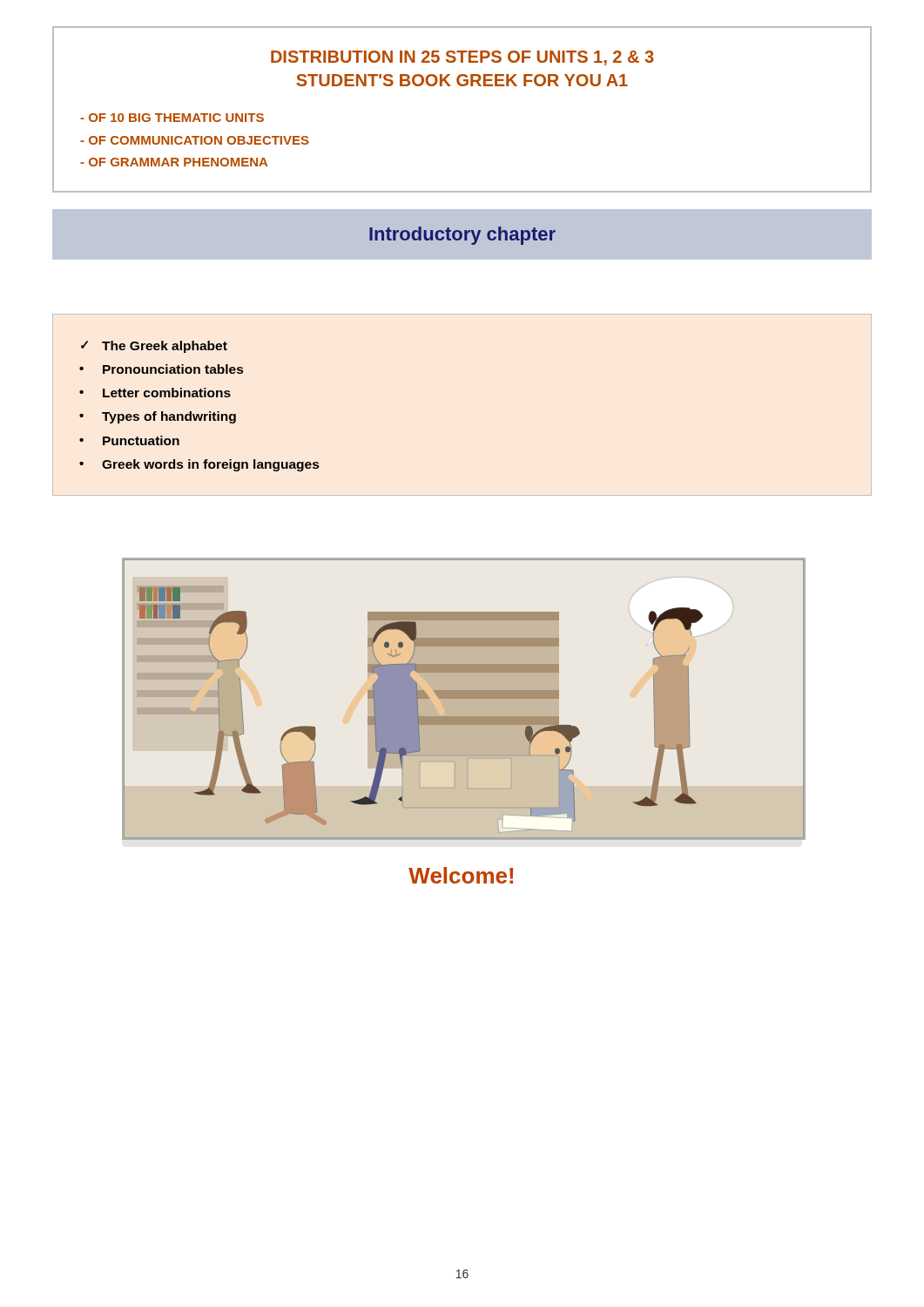The image size is (924, 1307).
Task: Find "✓The Greek alphabet" on this page
Action: click(x=153, y=346)
